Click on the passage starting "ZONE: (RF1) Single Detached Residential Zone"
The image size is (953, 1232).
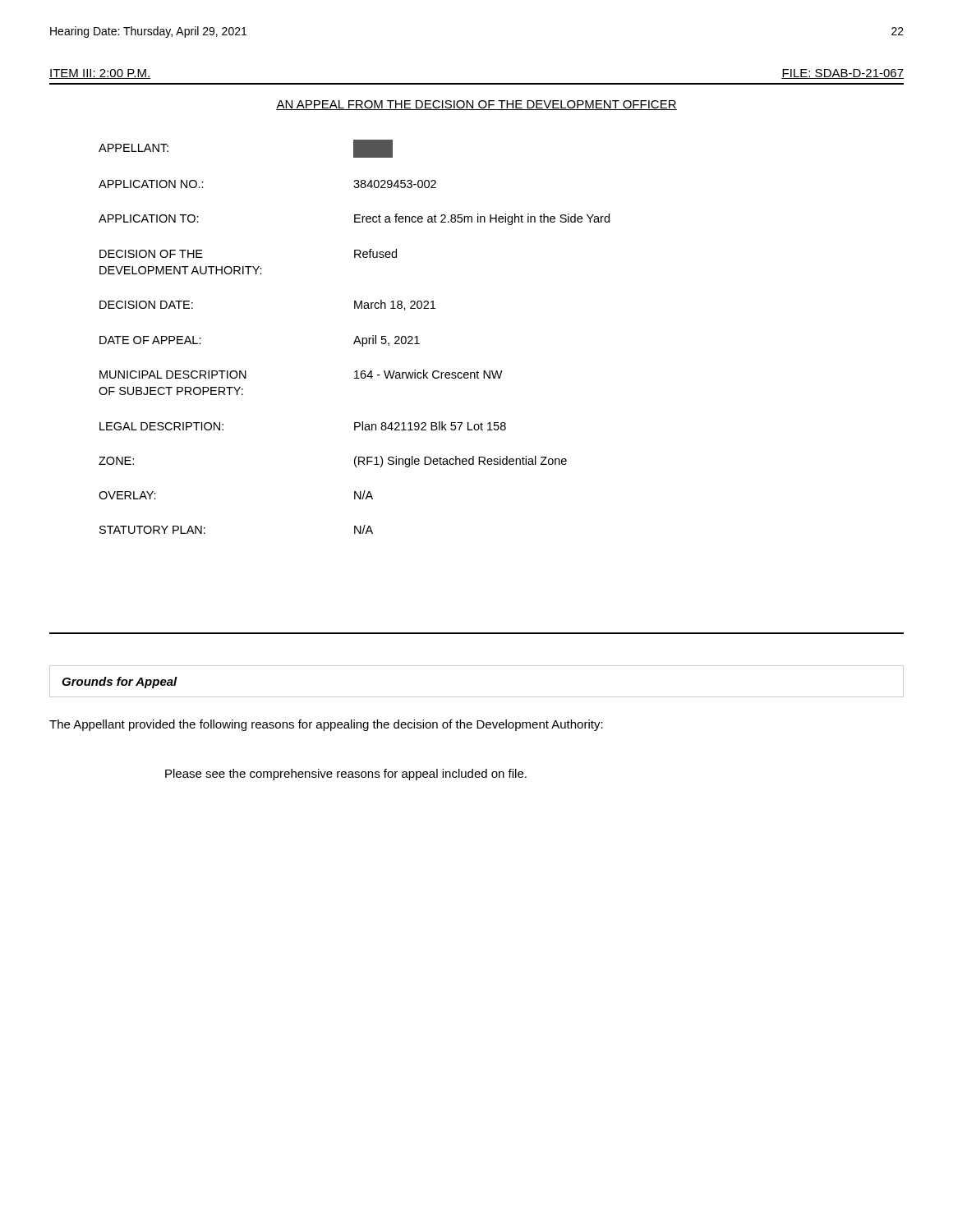(501, 461)
